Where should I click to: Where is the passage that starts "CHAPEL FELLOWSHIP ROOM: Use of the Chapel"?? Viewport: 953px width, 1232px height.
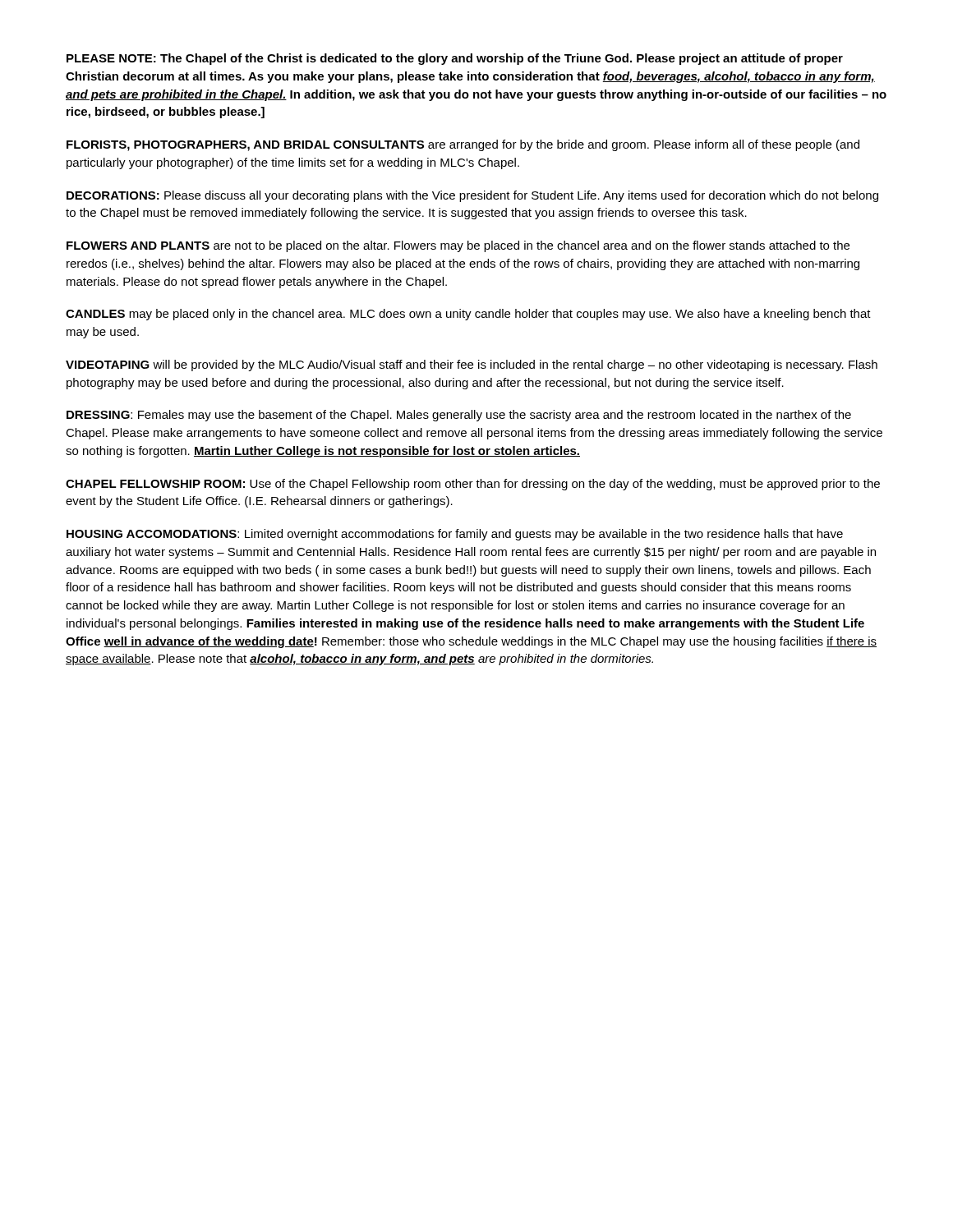tap(473, 492)
